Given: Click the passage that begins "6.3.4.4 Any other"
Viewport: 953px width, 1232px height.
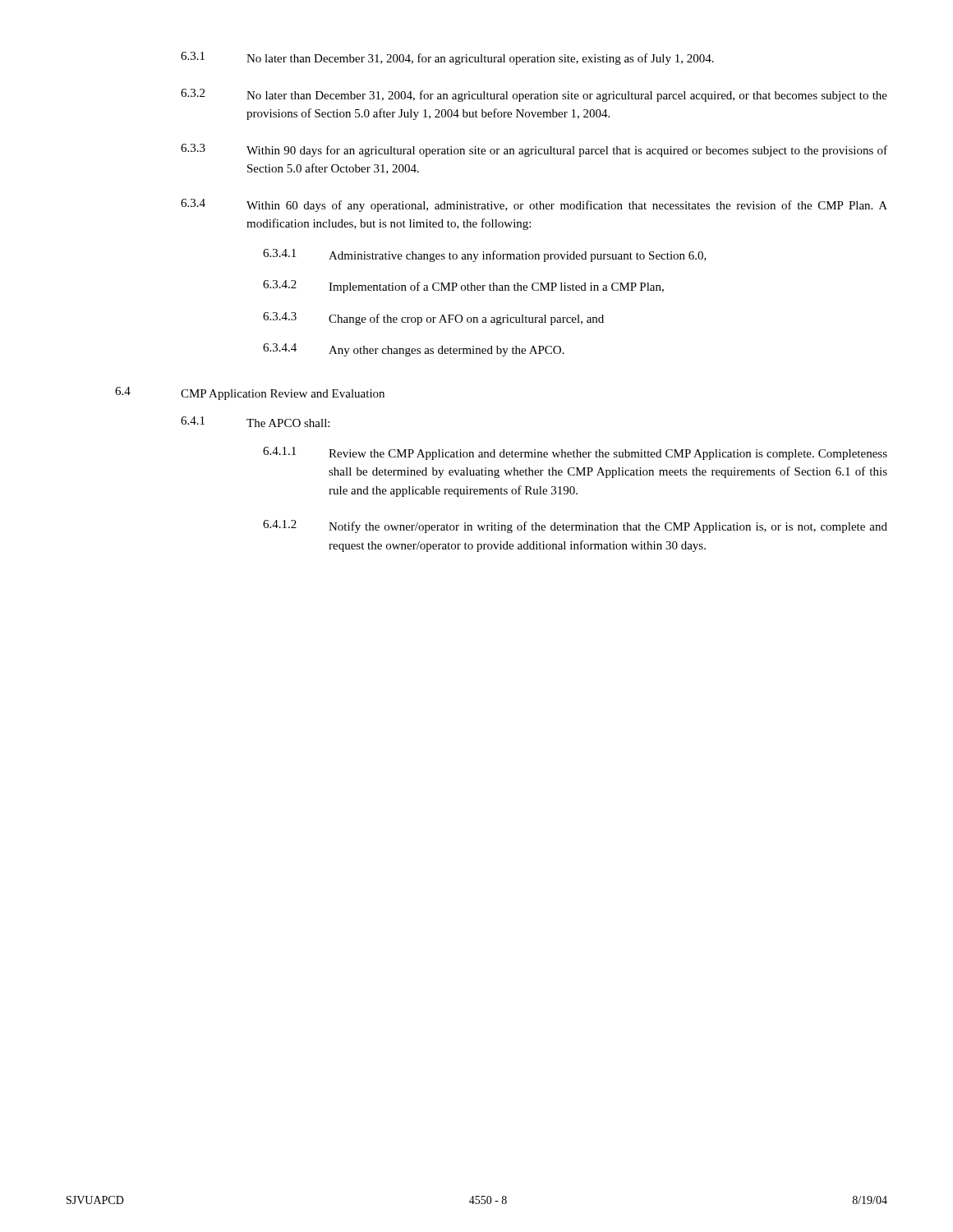Looking at the screenshot, I should [x=575, y=350].
